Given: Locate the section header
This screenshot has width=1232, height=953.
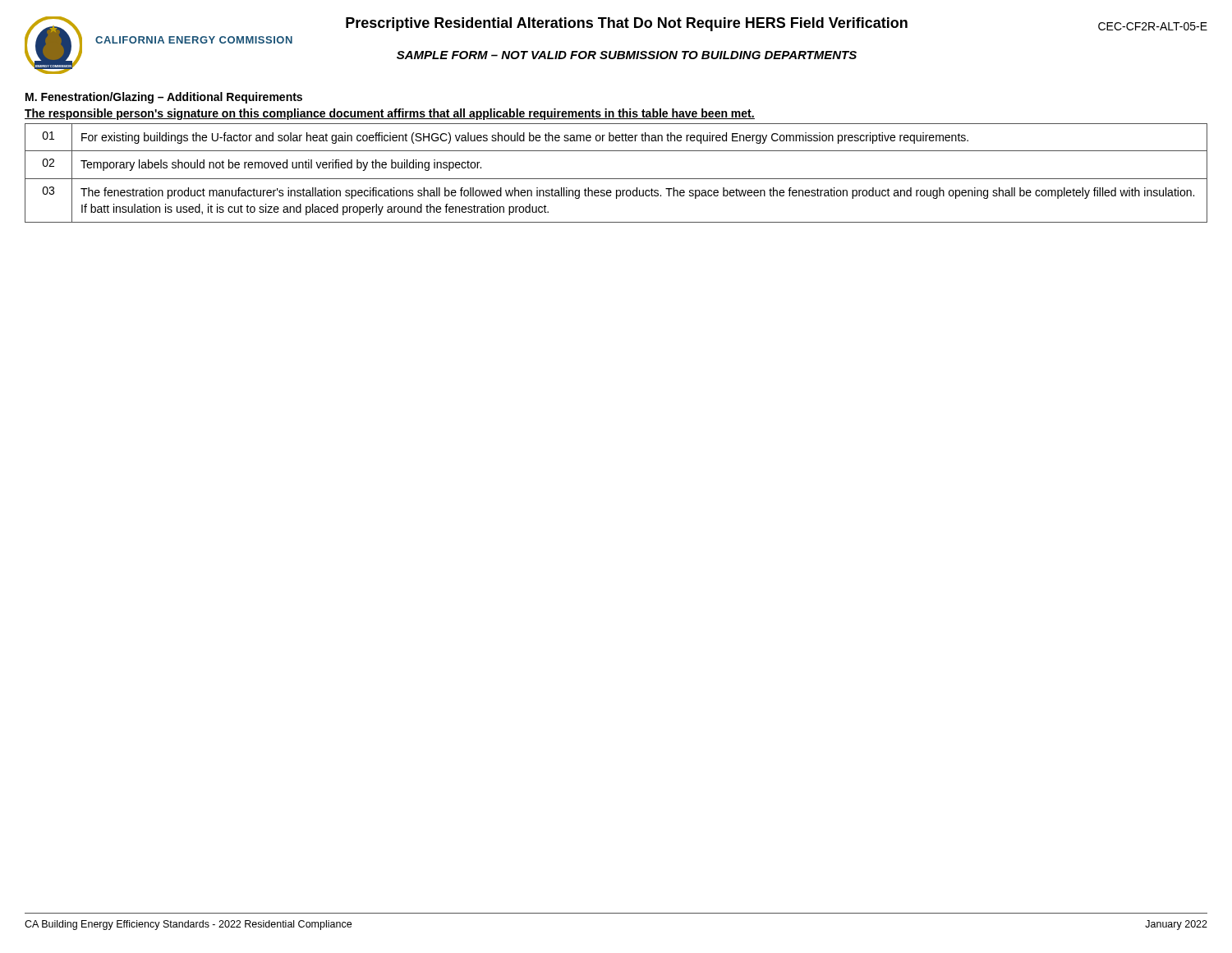Looking at the screenshot, I should coord(164,97).
